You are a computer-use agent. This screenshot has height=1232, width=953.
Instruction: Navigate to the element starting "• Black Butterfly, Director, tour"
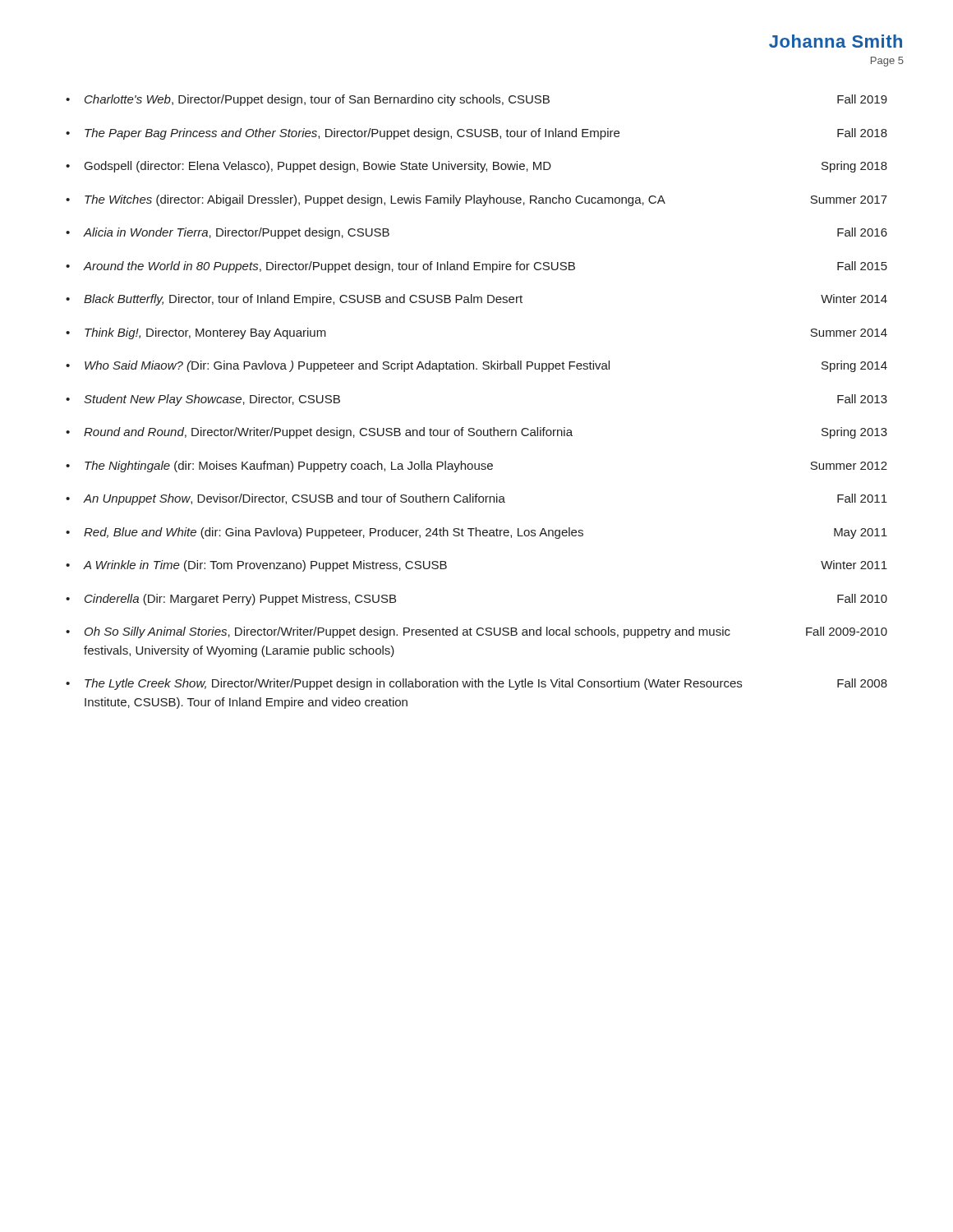coord(476,299)
